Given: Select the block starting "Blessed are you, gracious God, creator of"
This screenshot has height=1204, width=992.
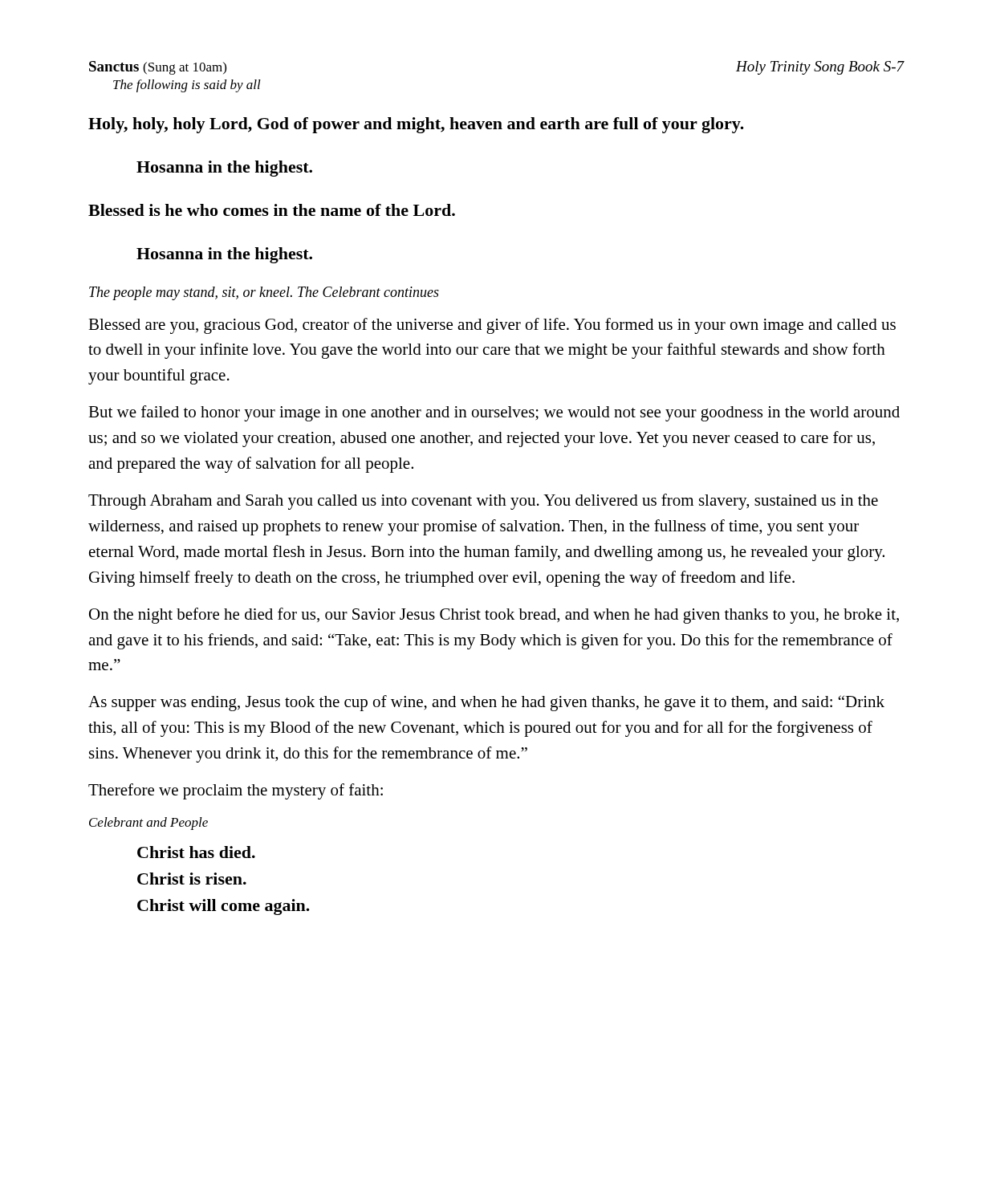Looking at the screenshot, I should [492, 350].
